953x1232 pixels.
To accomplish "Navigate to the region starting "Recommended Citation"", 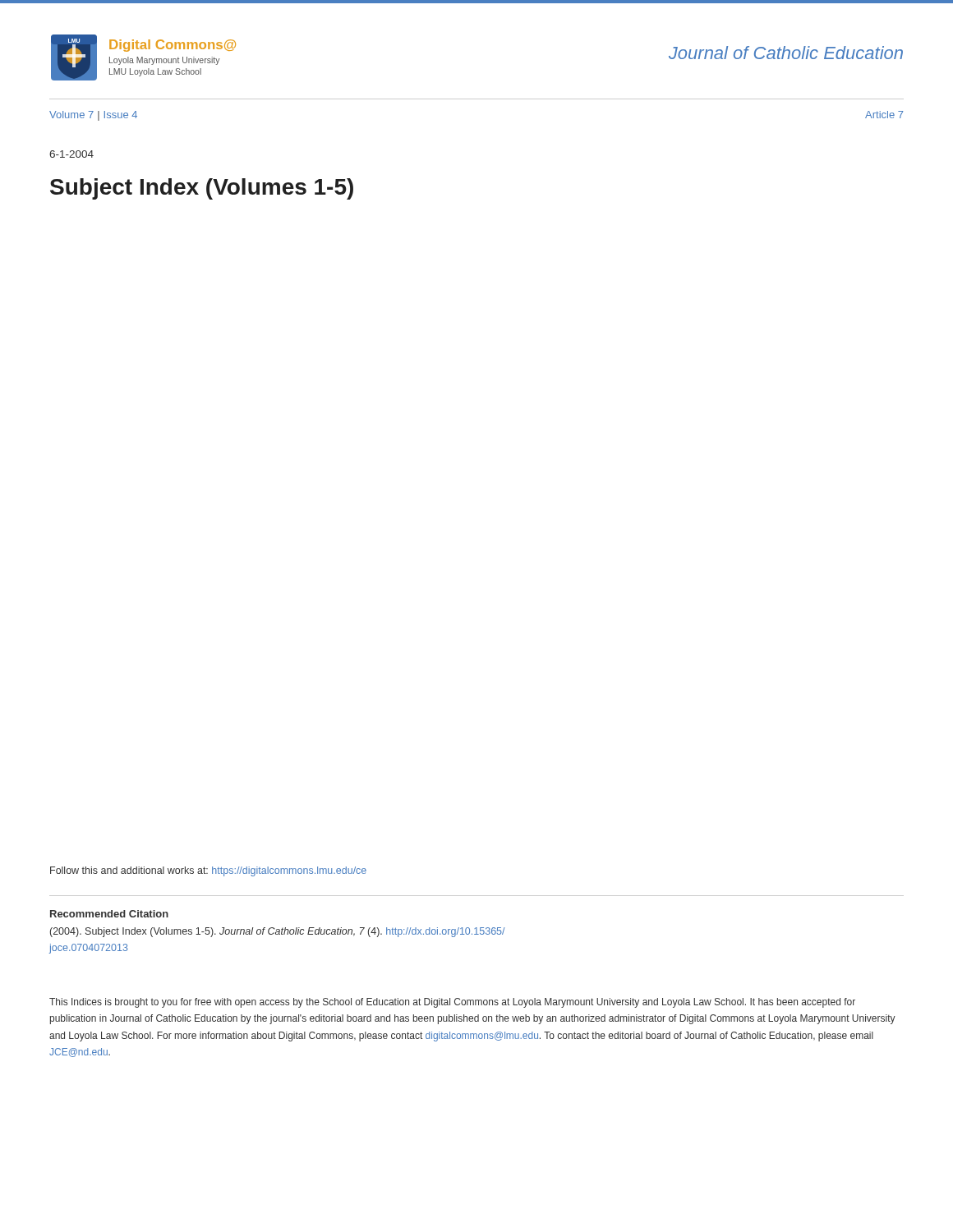I will click(x=109, y=914).
